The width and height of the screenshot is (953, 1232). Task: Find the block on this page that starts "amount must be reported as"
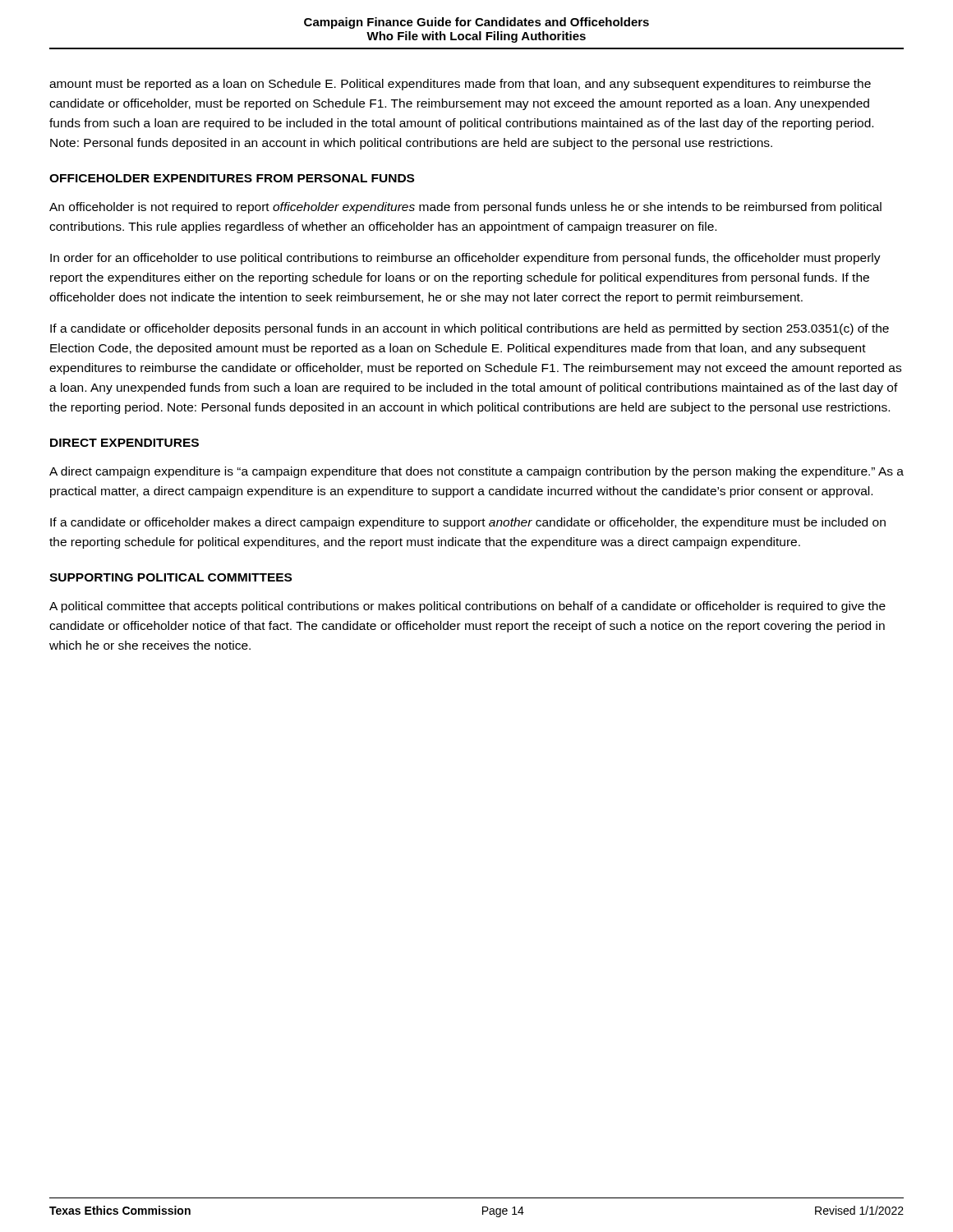pos(462,113)
